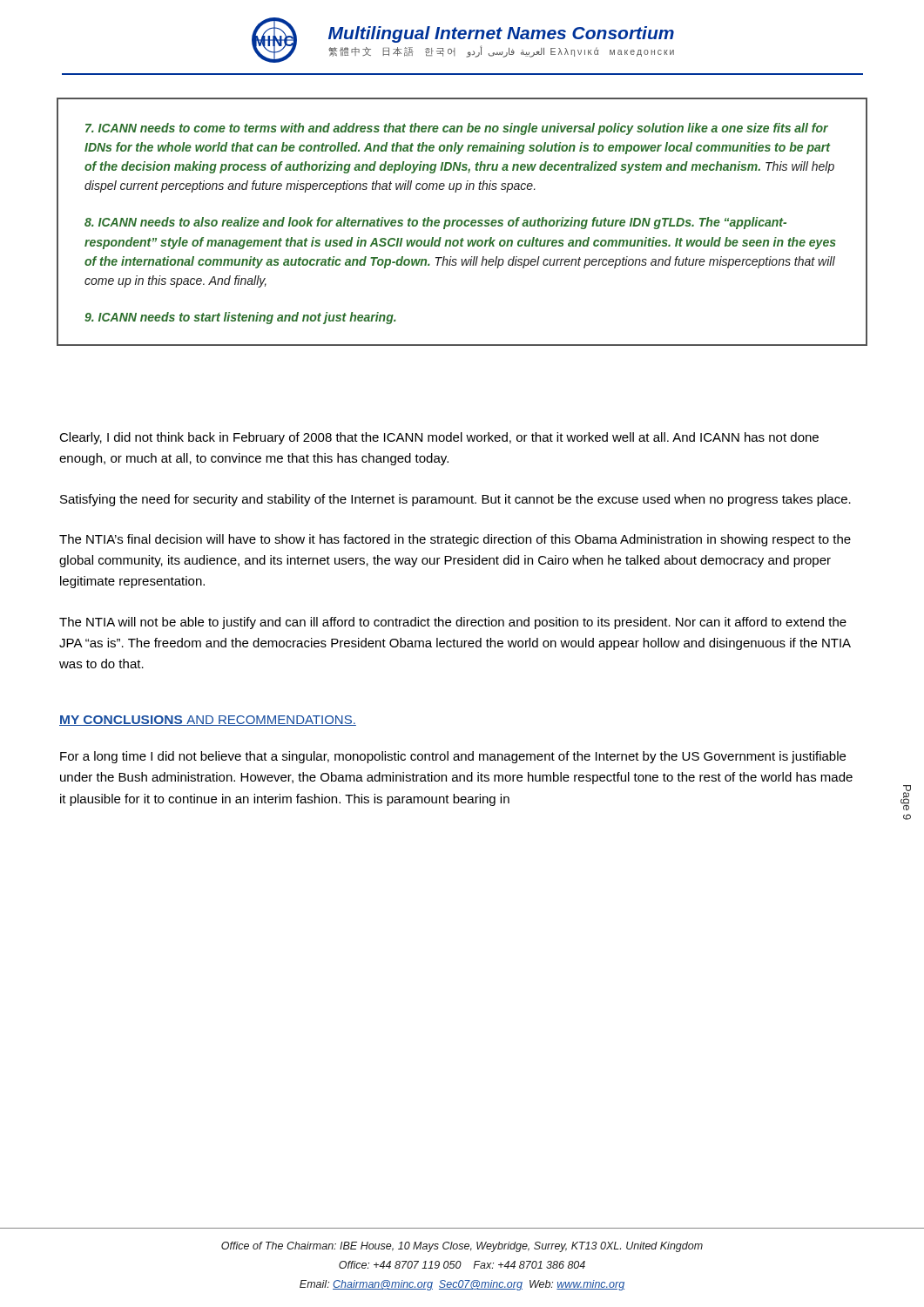
Task: Select the text block that reads "The NTIA’s final"
Action: tap(455, 560)
